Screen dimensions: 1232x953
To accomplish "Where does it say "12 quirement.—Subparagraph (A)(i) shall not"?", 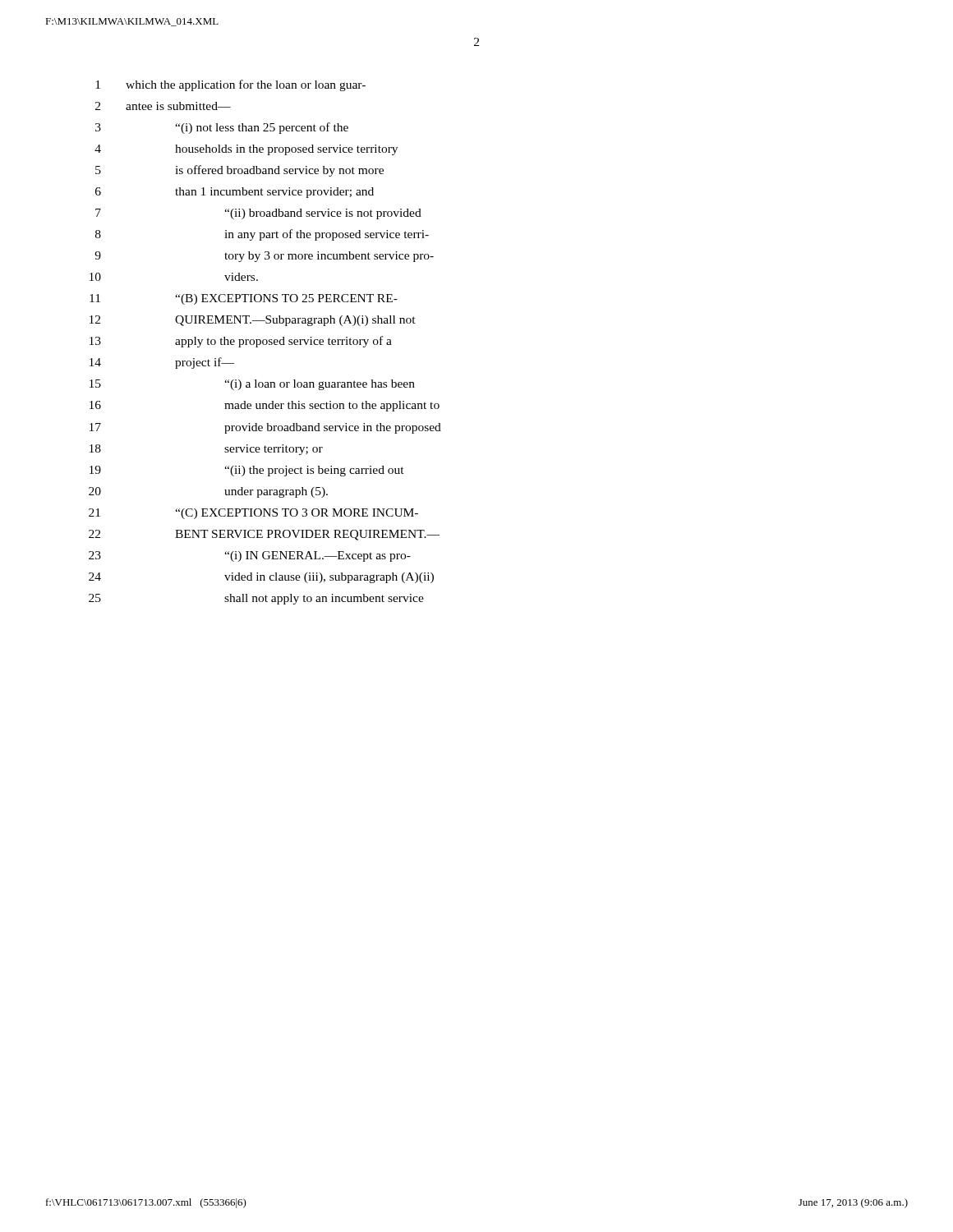I will pyautogui.click(x=253, y=321).
